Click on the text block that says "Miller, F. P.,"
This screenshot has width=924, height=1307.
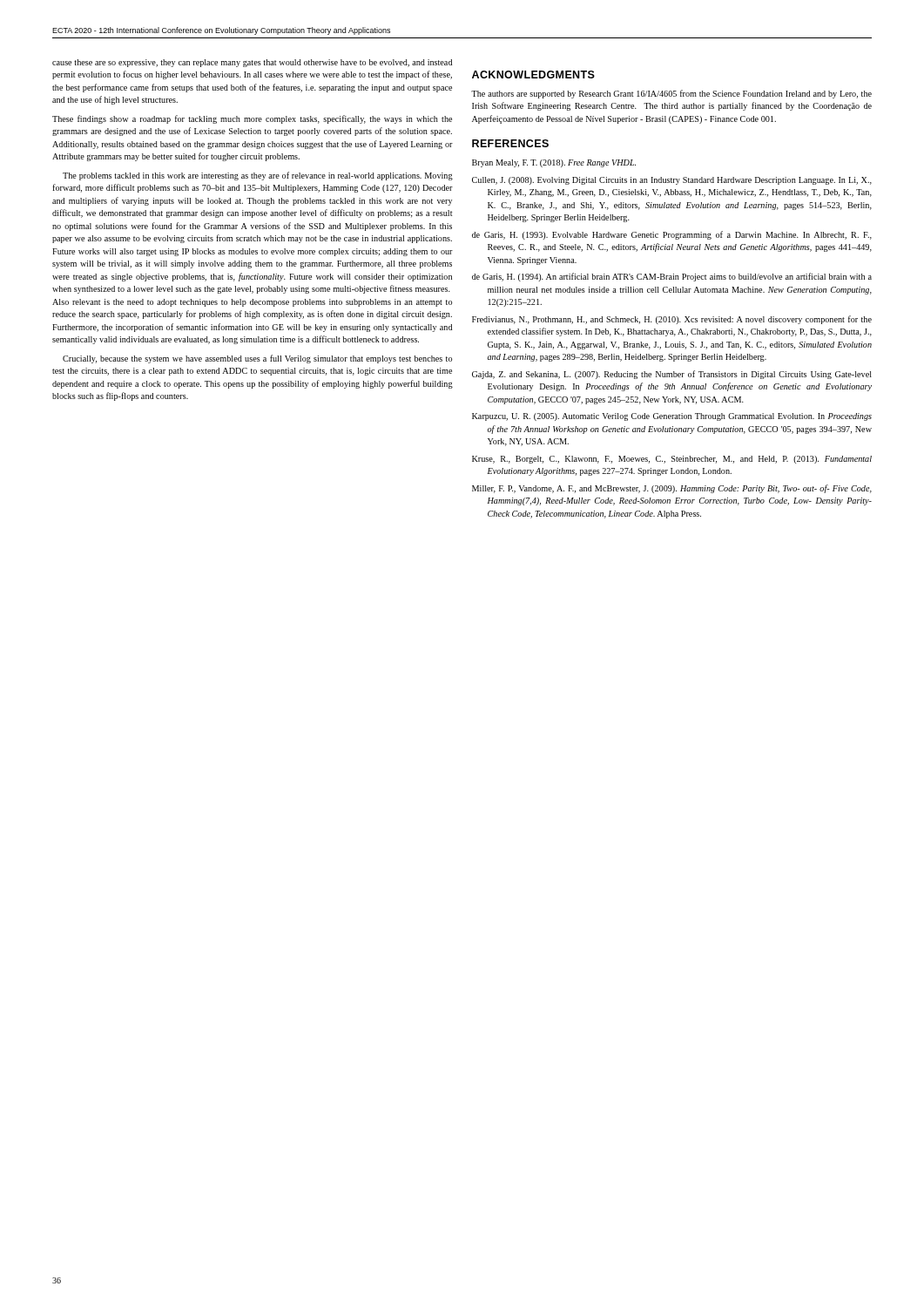point(672,501)
